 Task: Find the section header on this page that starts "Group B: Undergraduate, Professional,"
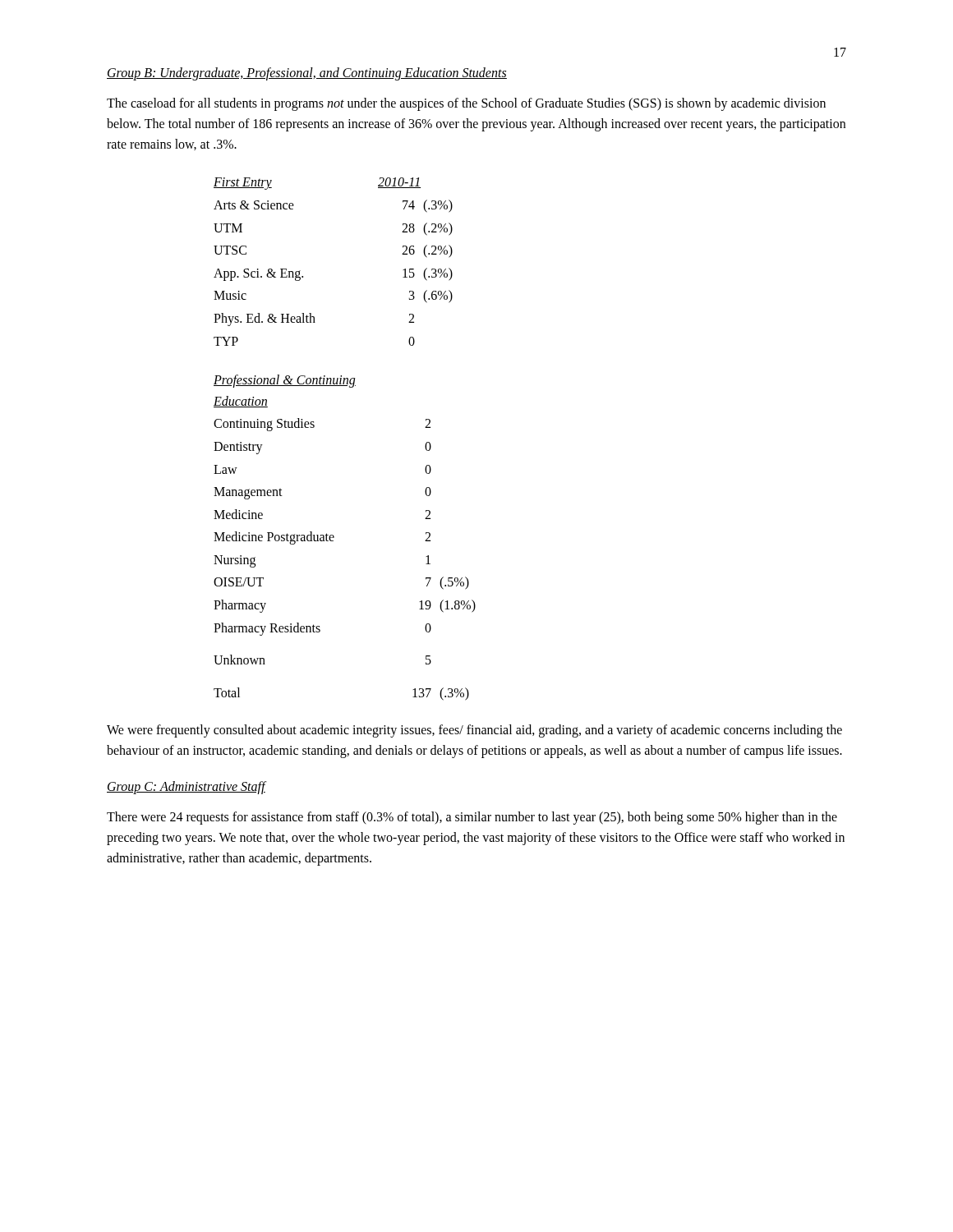click(307, 73)
